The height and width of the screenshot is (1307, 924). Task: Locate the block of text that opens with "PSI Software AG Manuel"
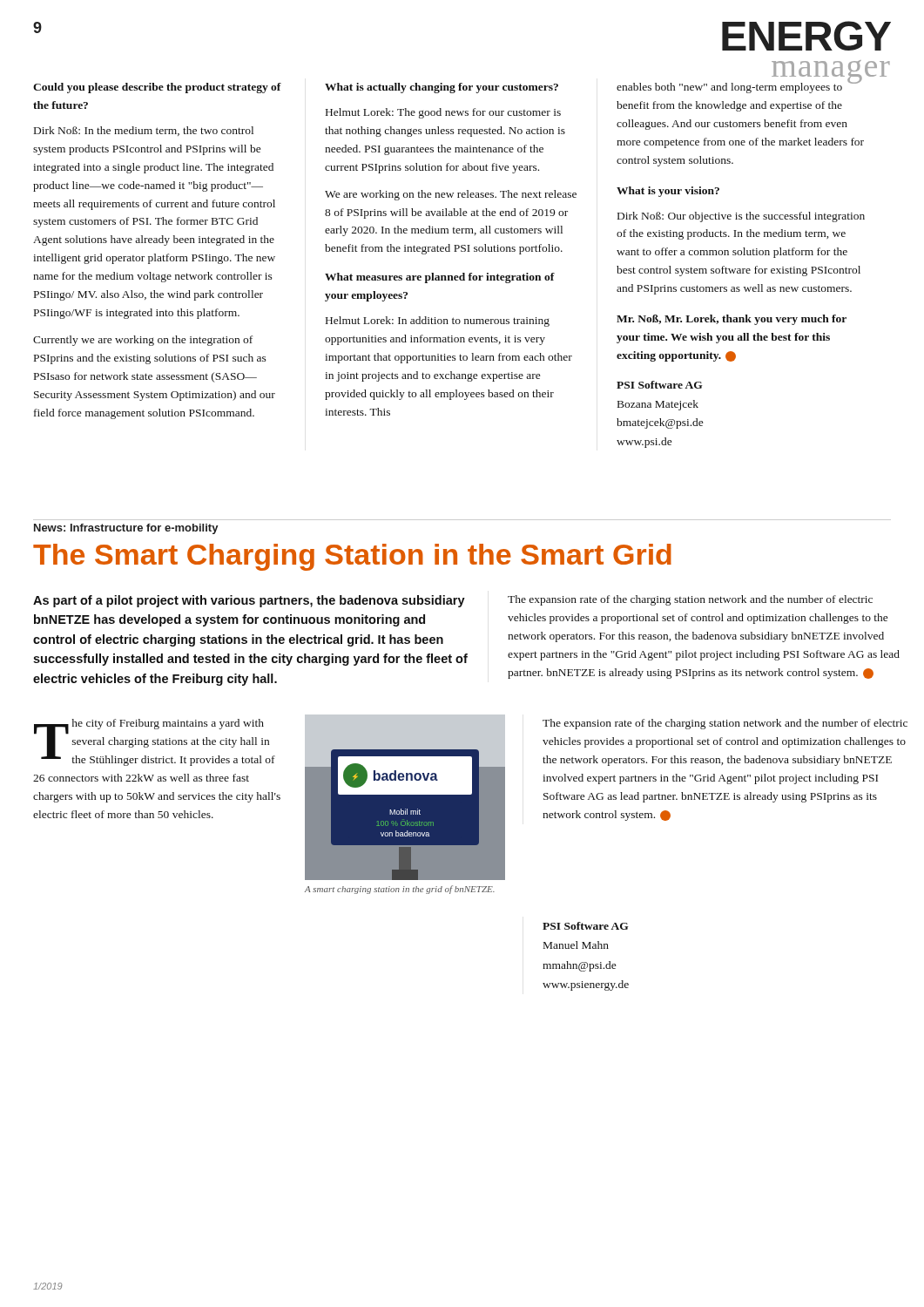tap(586, 955)
